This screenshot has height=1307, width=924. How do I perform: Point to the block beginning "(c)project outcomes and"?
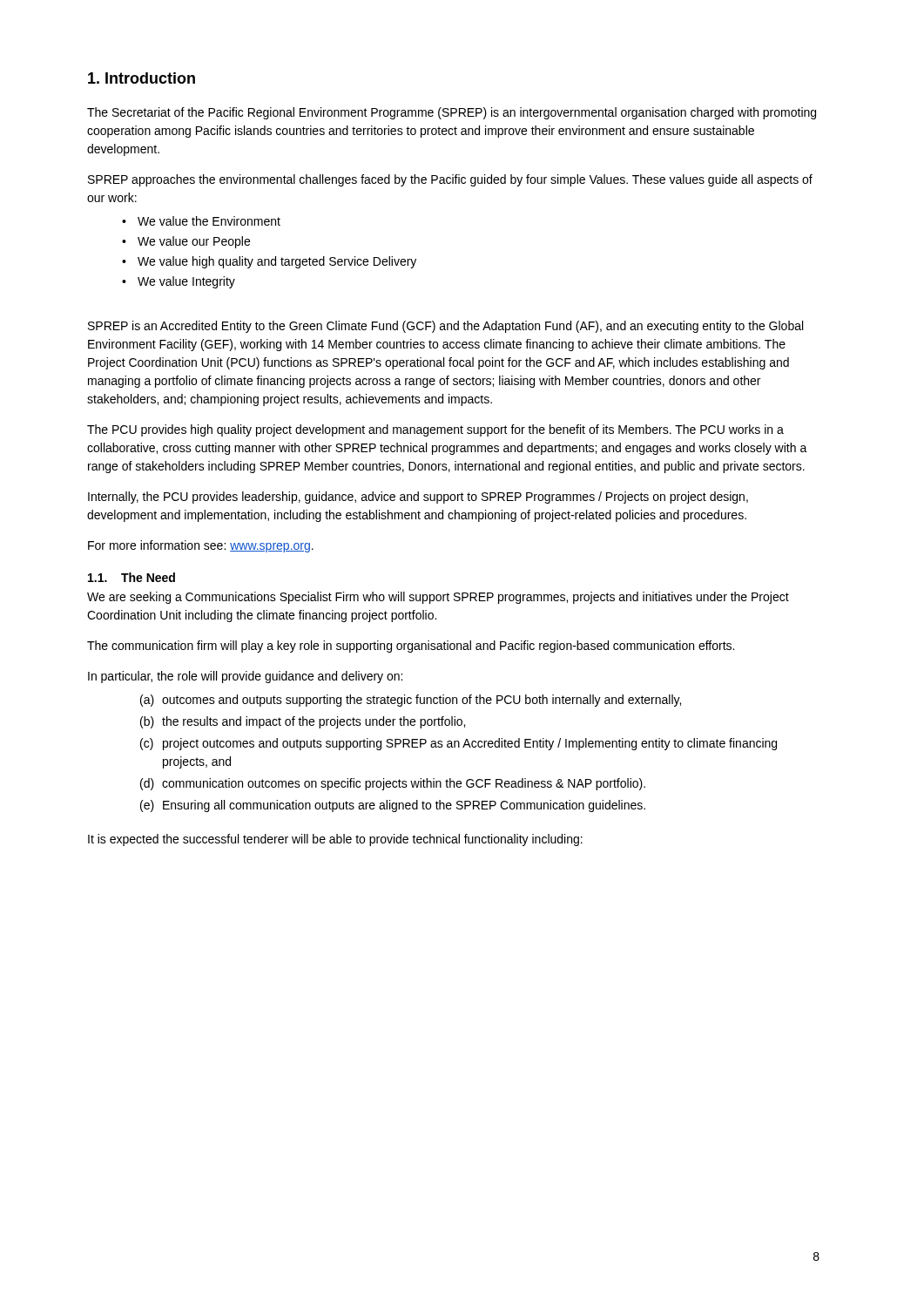[x=479, y=753]
